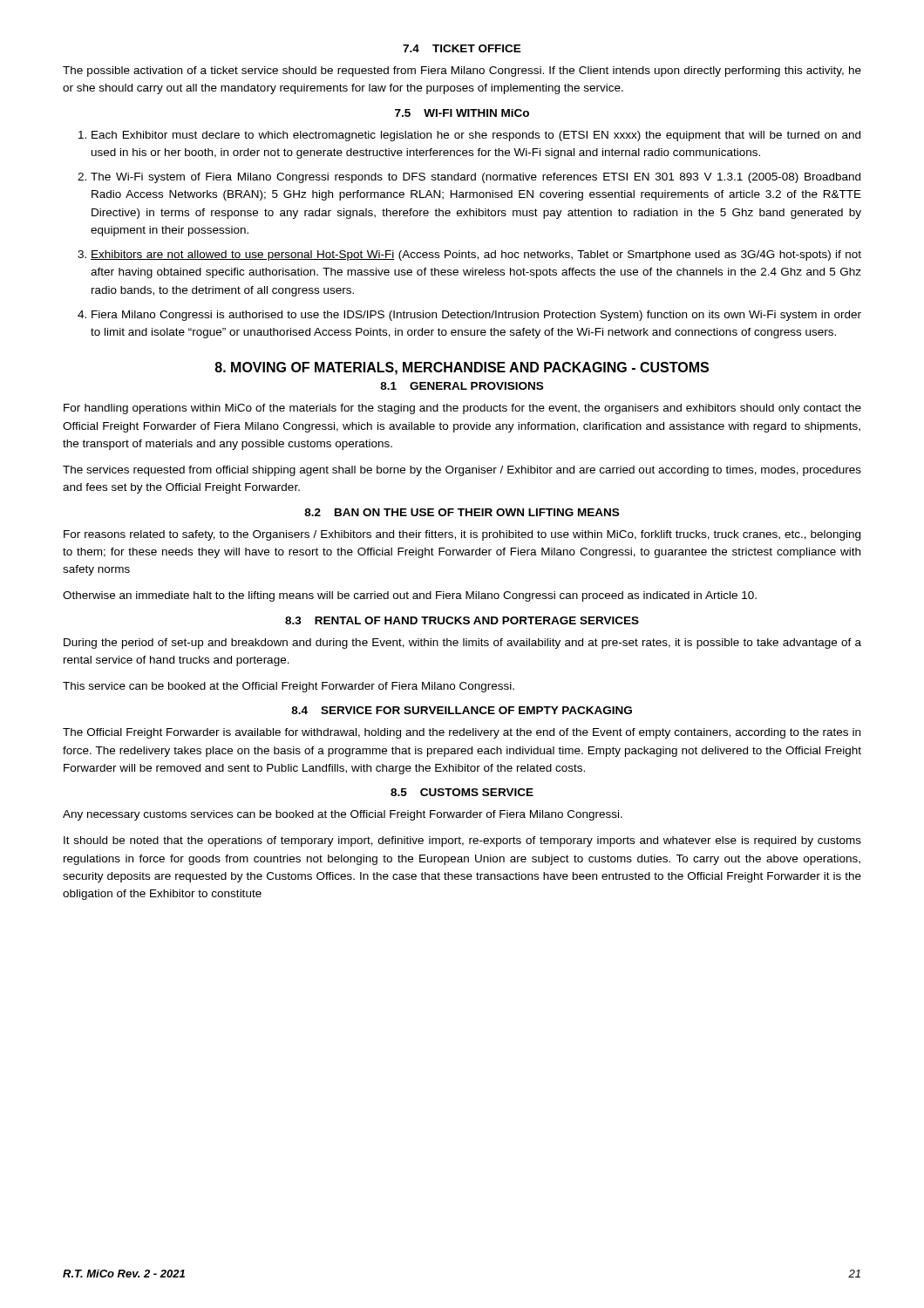Locate the section header with the text "7.5 WI-FI WITHIN MiCo"
Image resolution: width=924 pixels, height=1308 pixels.
click(462, 112)
